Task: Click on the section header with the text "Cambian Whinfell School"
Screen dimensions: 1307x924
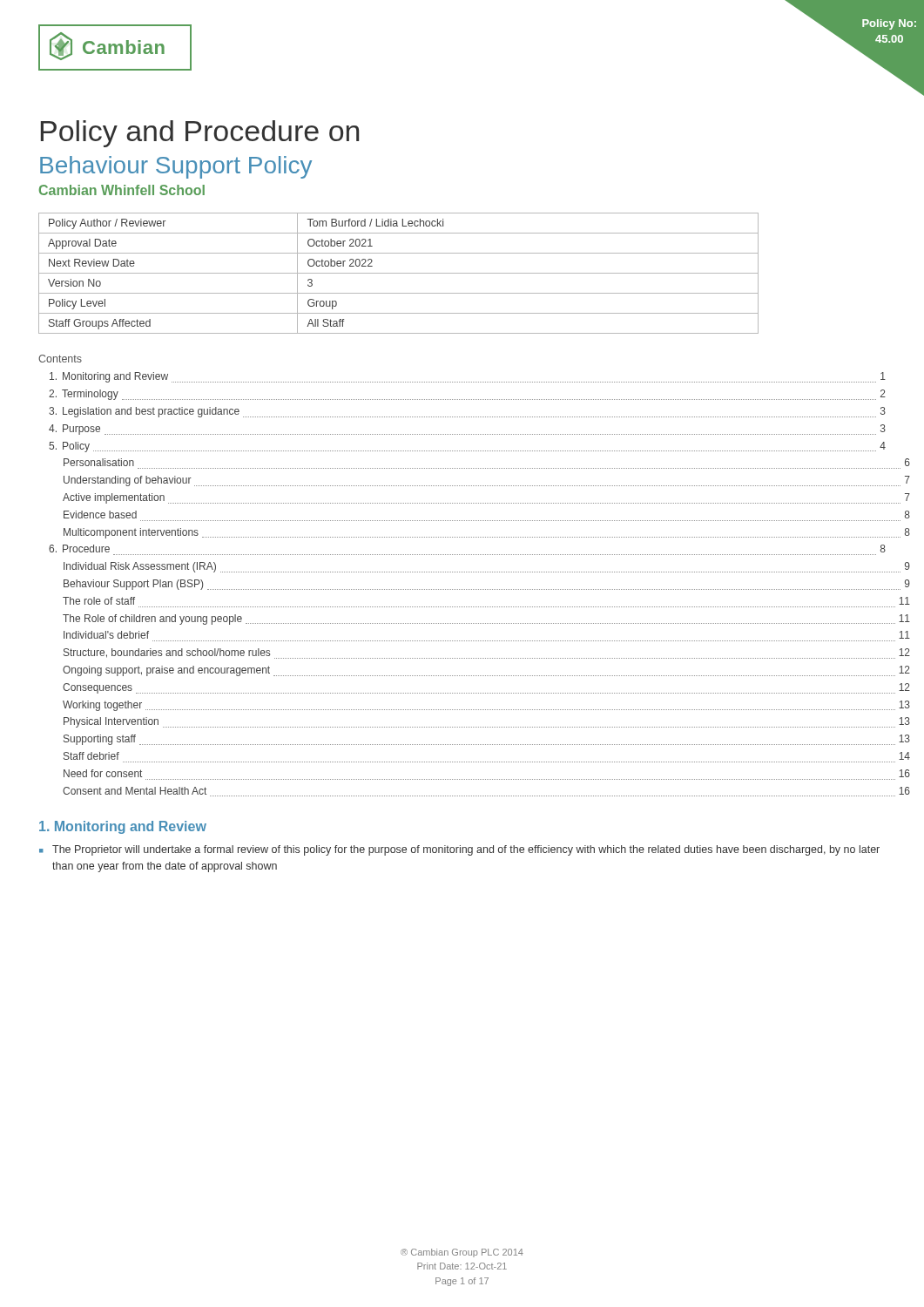Action: pyautogui.click(x=122, y=191)
